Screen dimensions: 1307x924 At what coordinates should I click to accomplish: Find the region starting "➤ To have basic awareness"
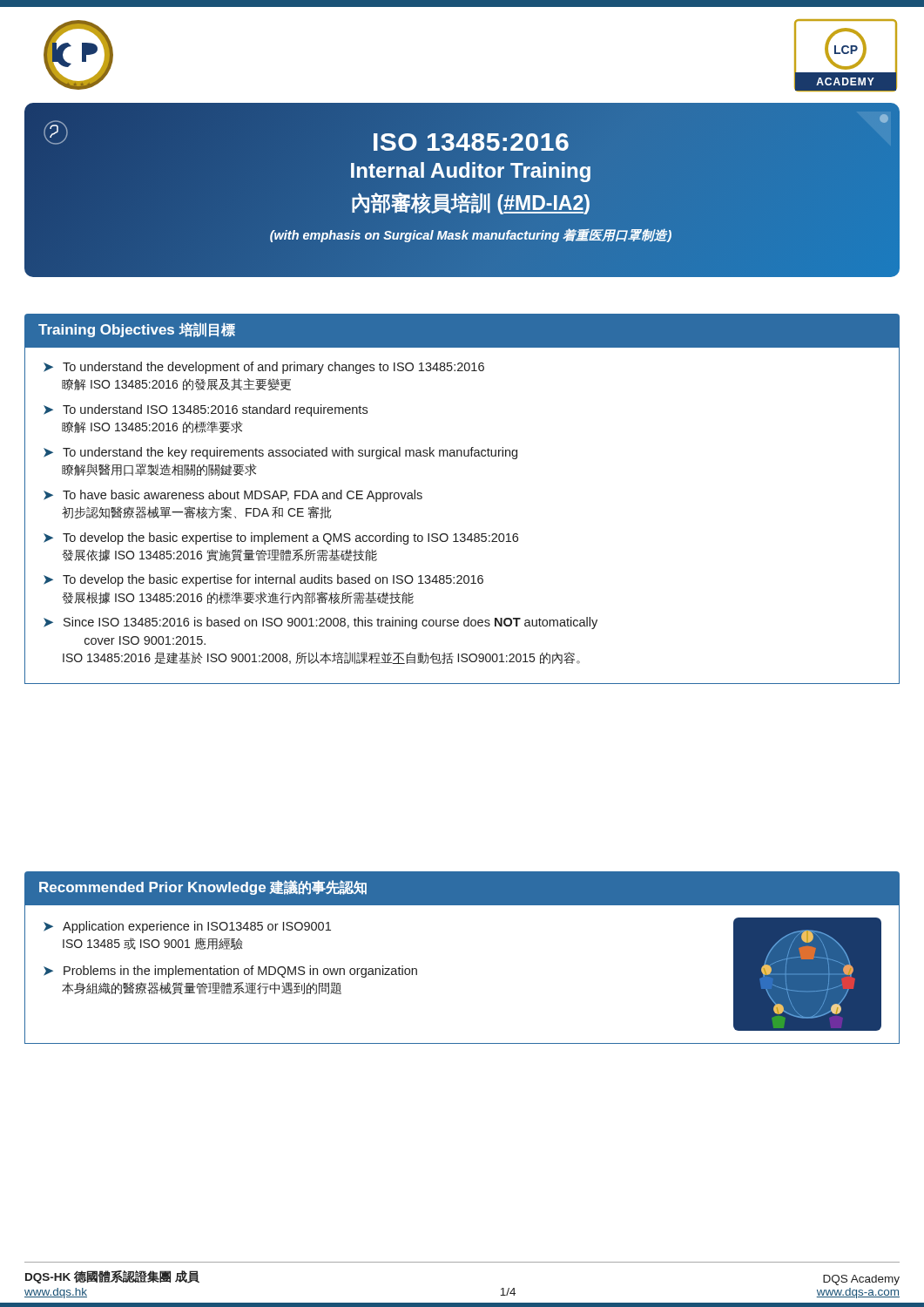coord(233,496)
